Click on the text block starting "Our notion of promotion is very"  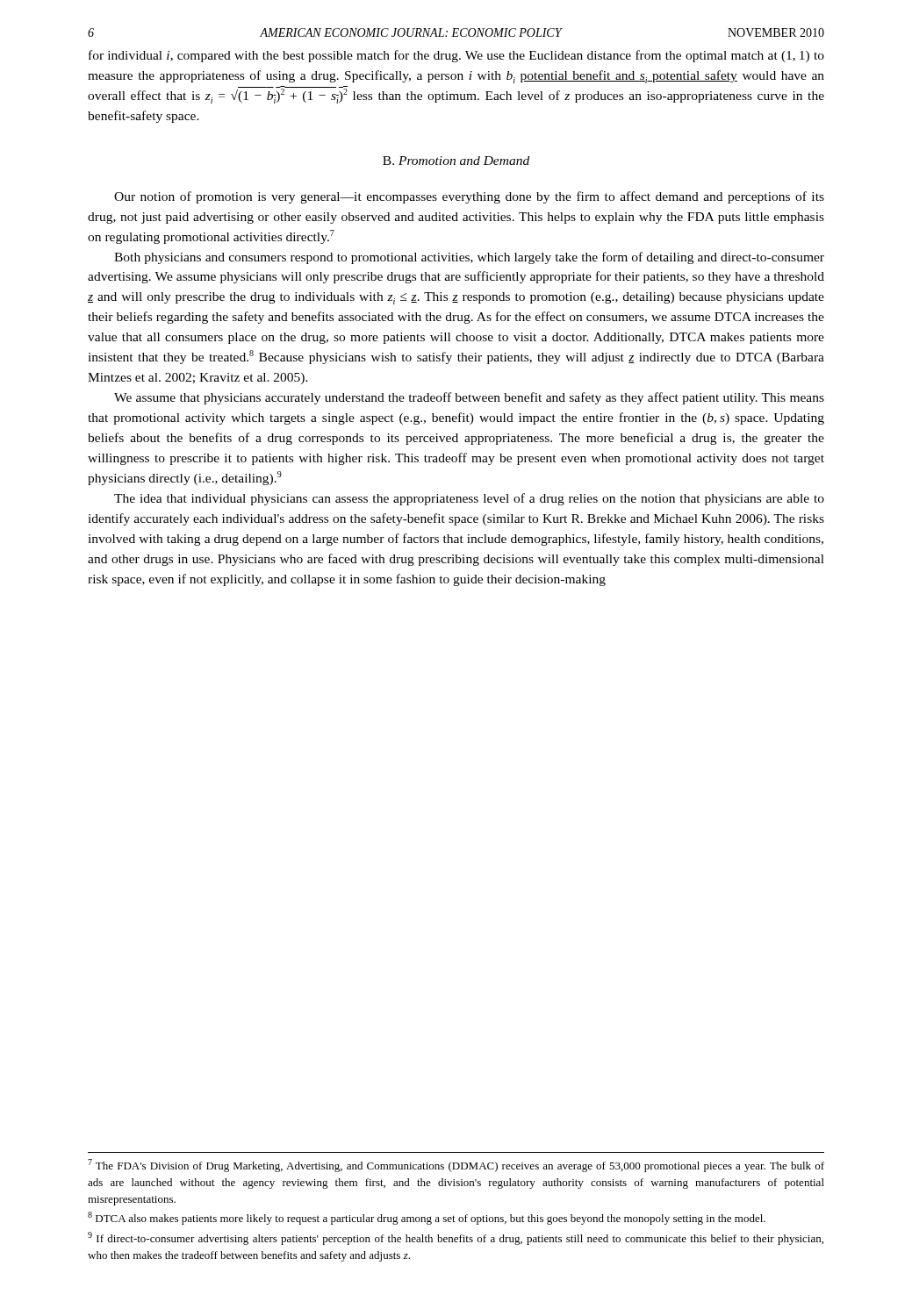tap(456, 216)
